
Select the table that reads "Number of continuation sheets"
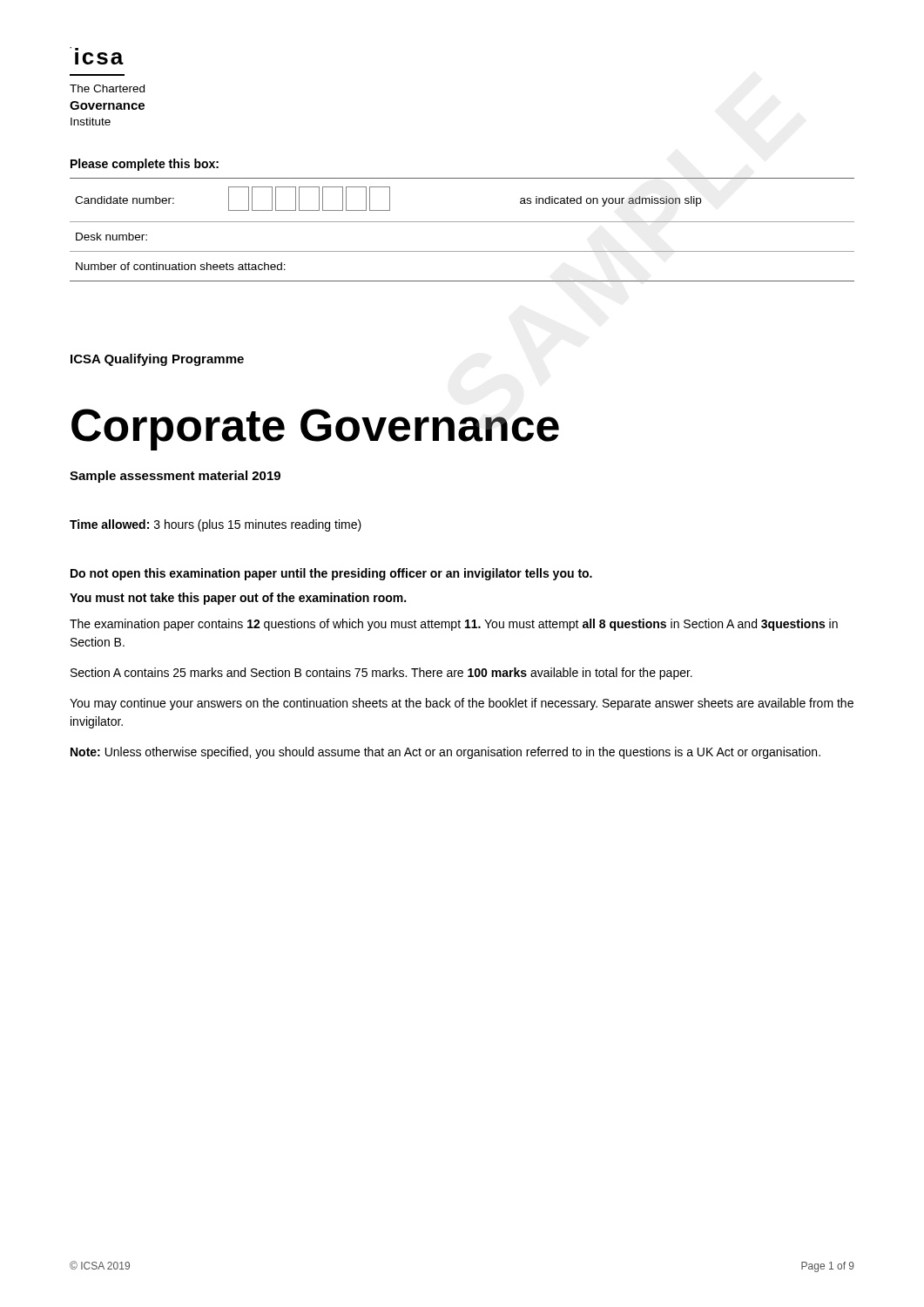[462, 229]
